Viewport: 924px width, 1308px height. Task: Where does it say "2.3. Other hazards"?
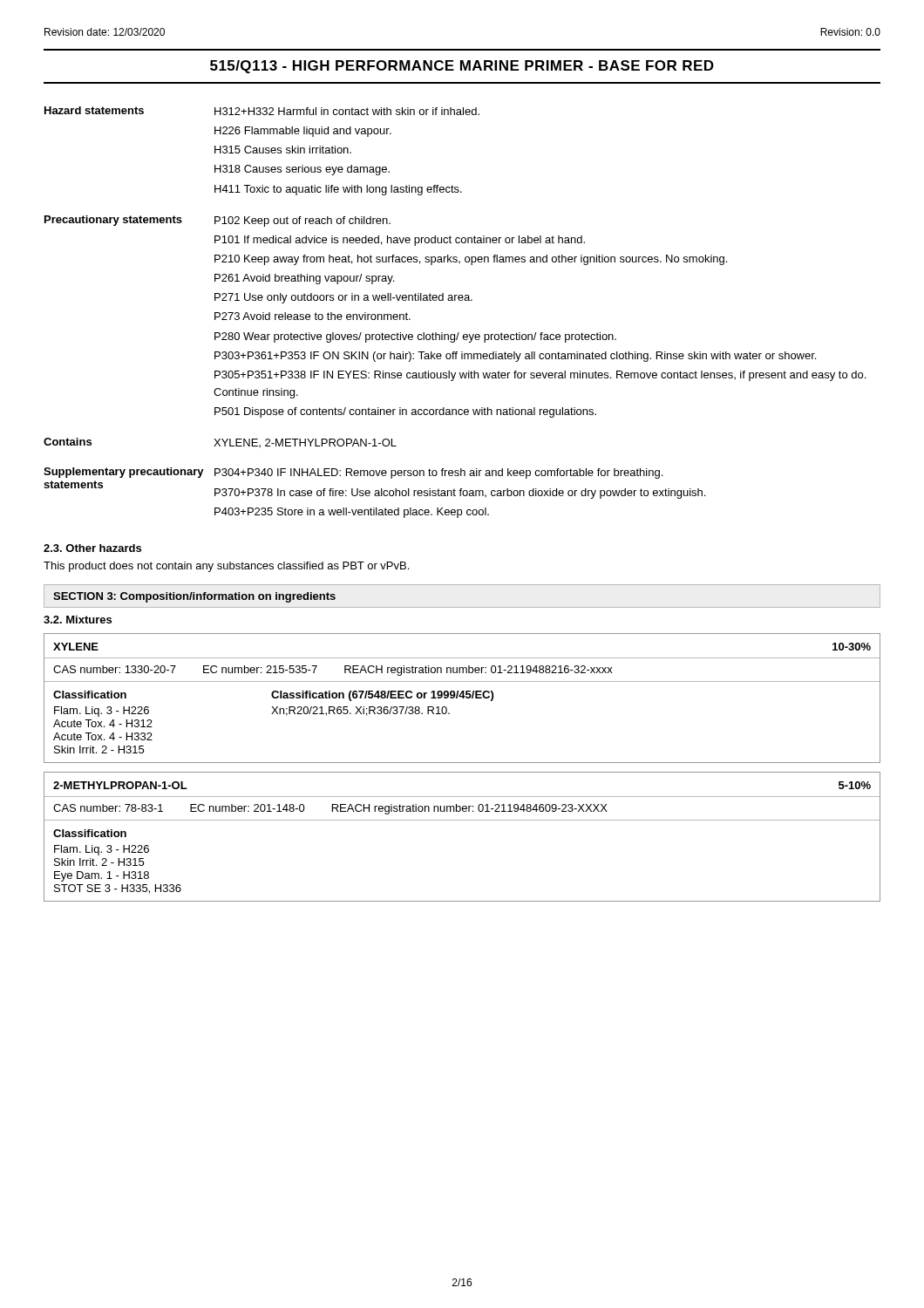(93, 548)
